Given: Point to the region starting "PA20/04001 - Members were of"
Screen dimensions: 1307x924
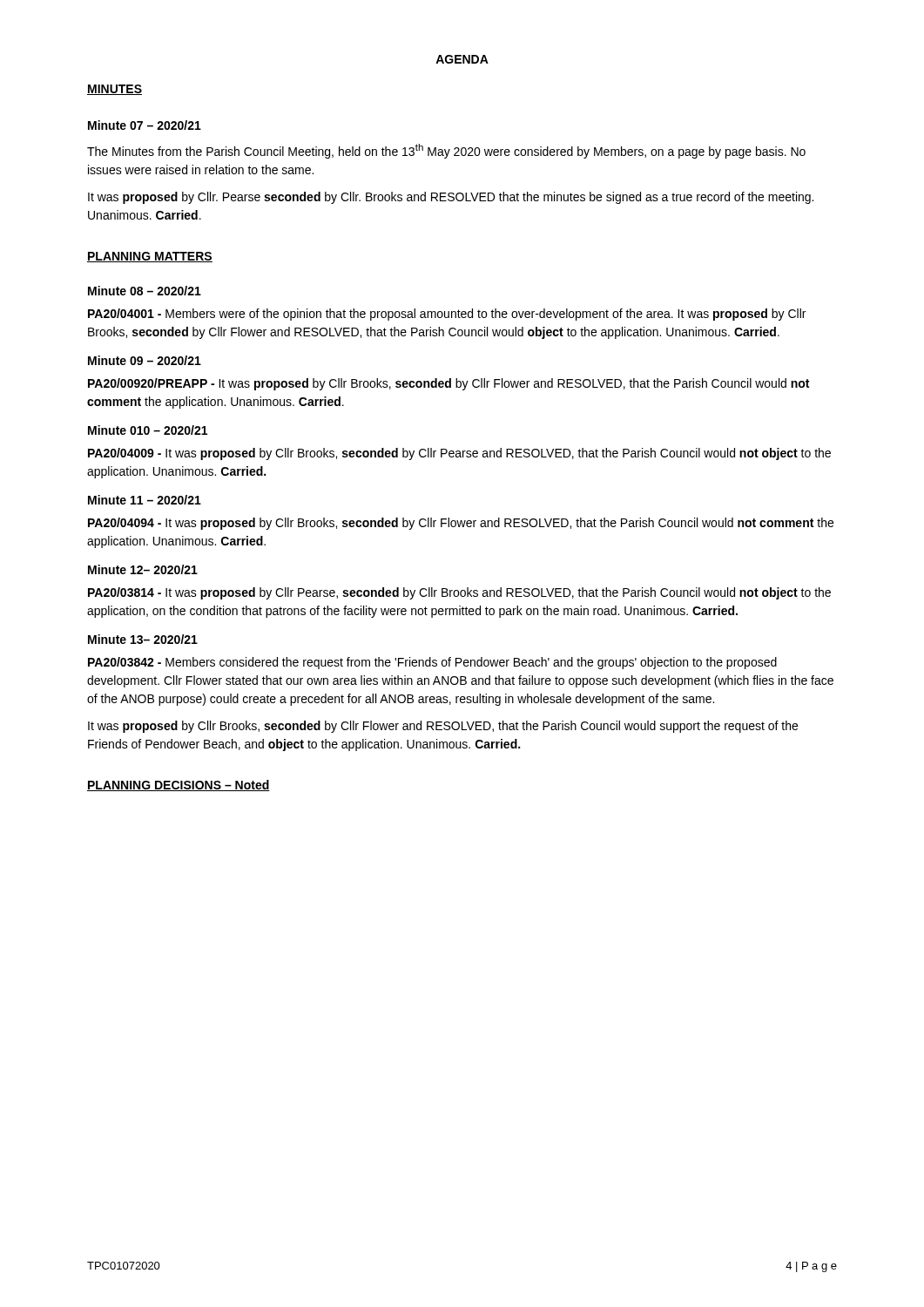Looking at the screenshot, I should 447,323.
